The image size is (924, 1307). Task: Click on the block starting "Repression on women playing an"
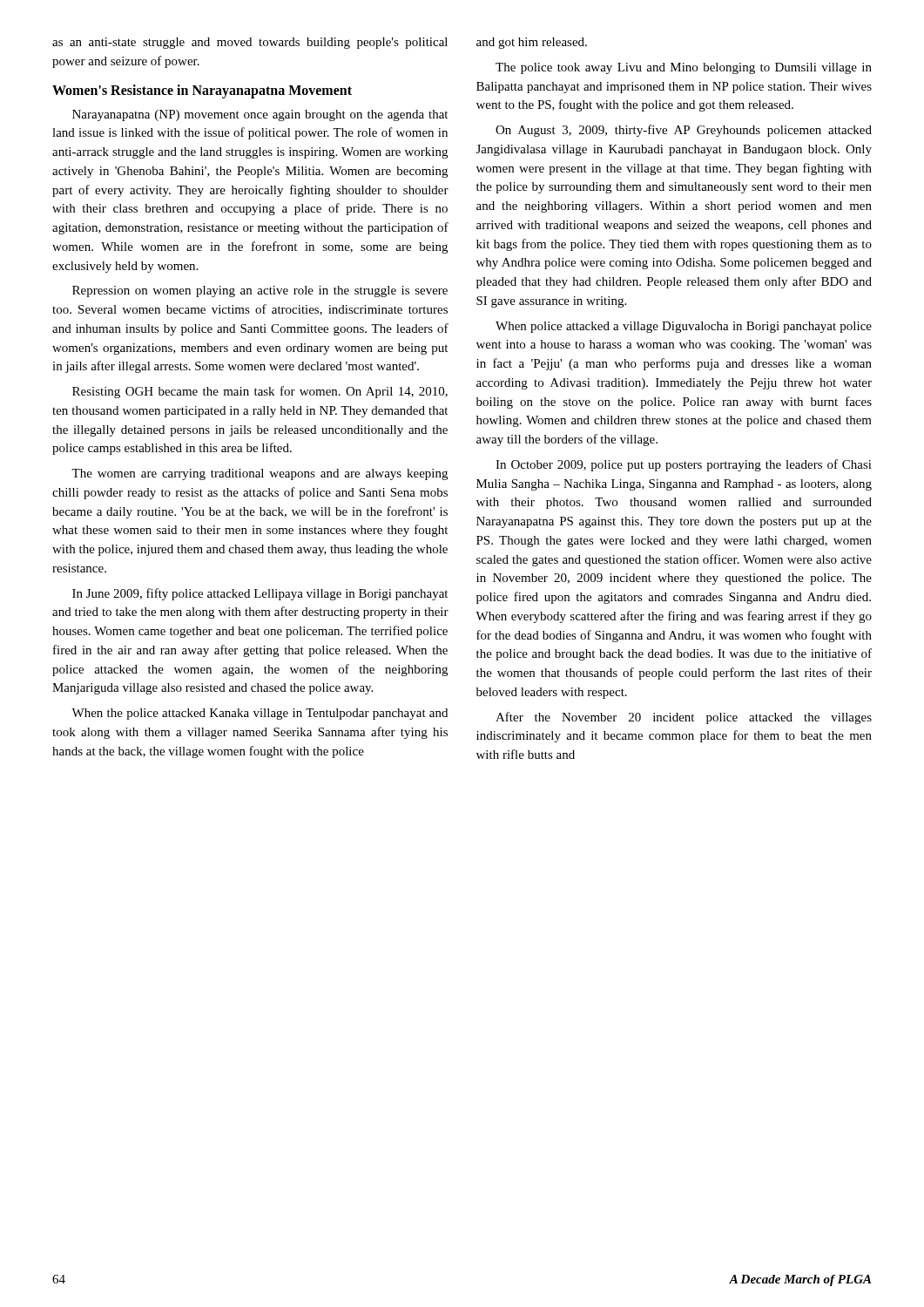(x=250, y=329)
